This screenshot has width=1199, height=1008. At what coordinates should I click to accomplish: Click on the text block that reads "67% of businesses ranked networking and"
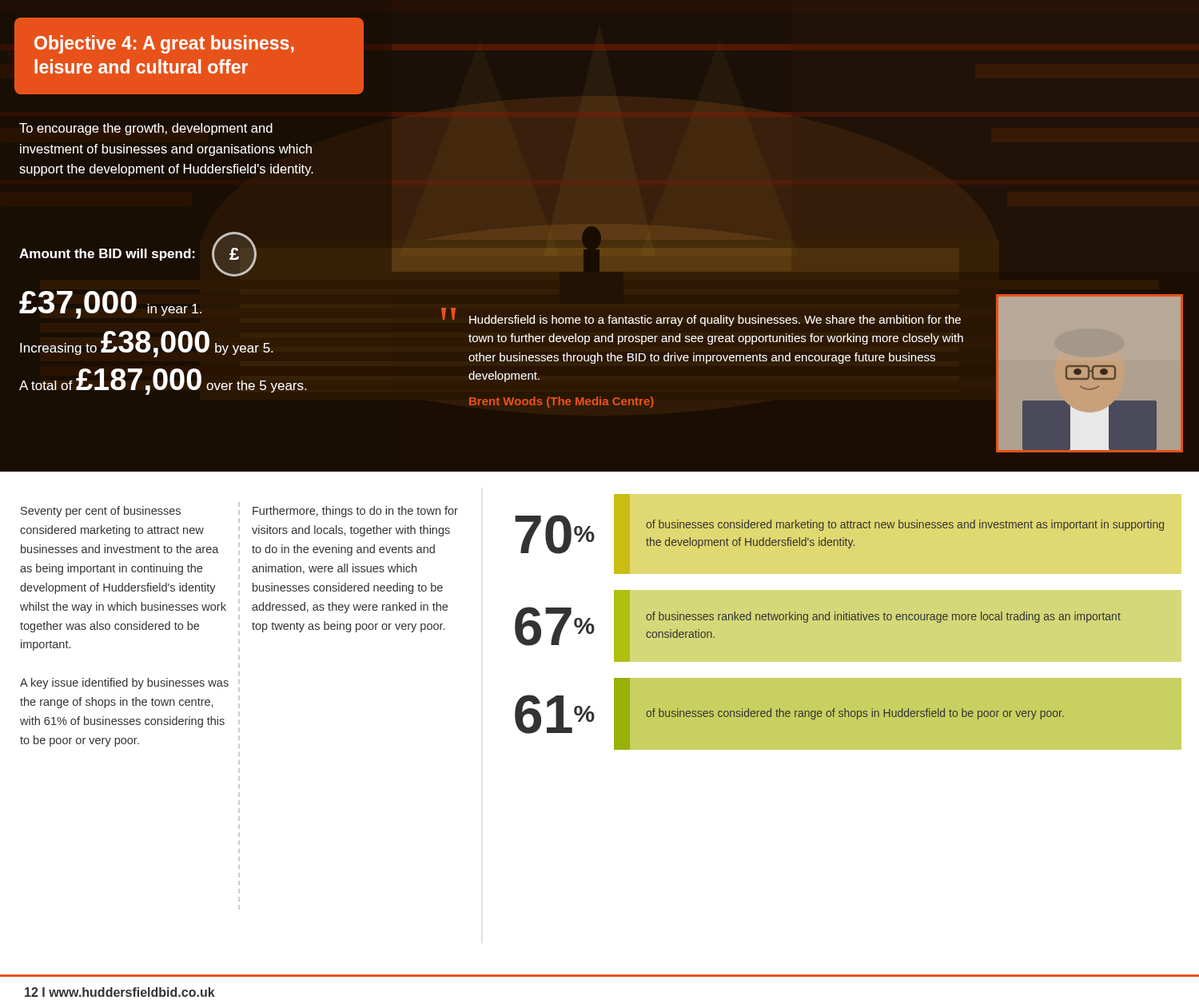(x=838, y=626)
